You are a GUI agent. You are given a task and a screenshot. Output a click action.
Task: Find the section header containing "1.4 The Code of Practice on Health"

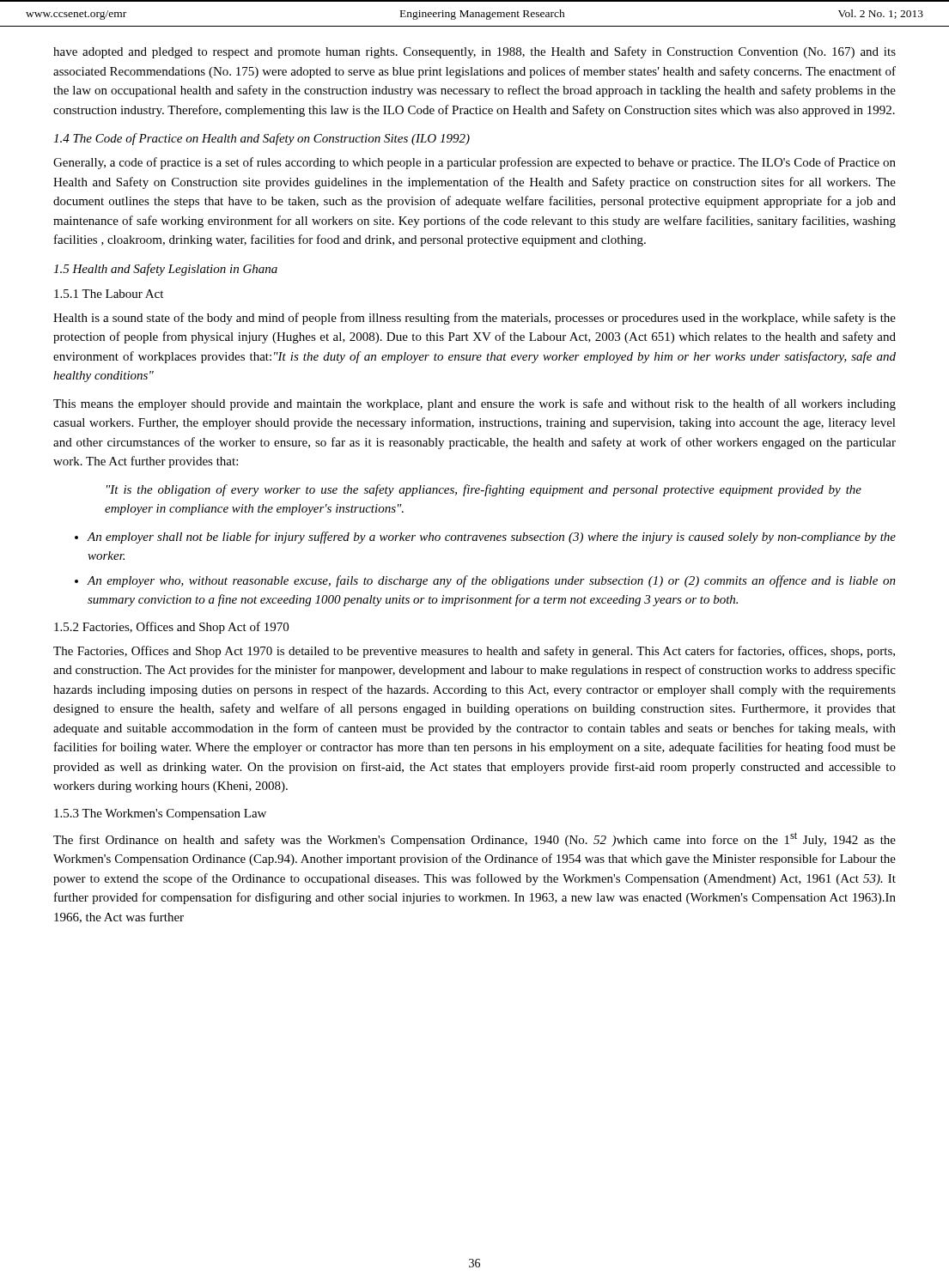(x=261, y=138)
